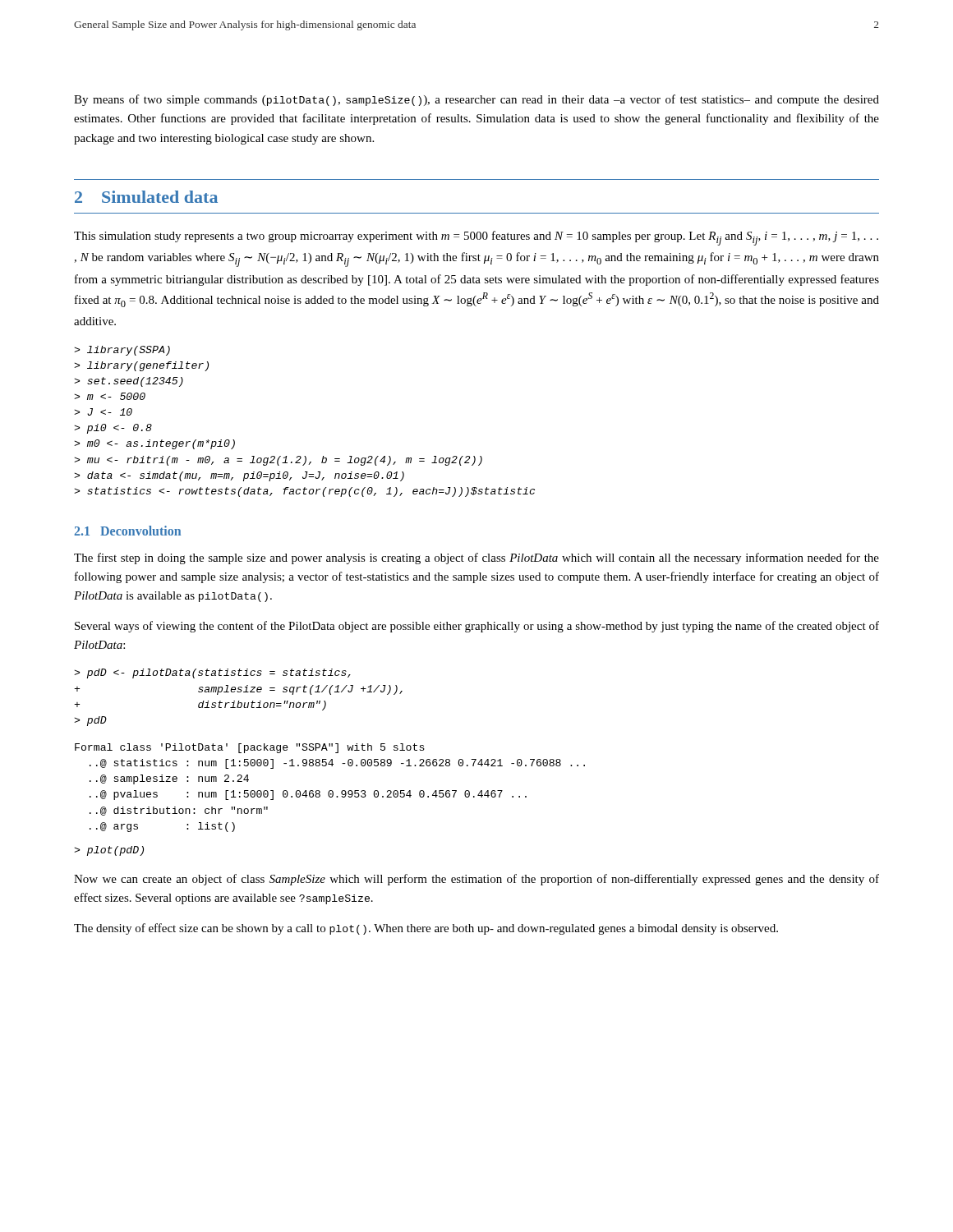Locate the block of text that opens with "Several ways of viewing the content"
Viewport: 953px width, 1232px height.
tap(476, 636)
